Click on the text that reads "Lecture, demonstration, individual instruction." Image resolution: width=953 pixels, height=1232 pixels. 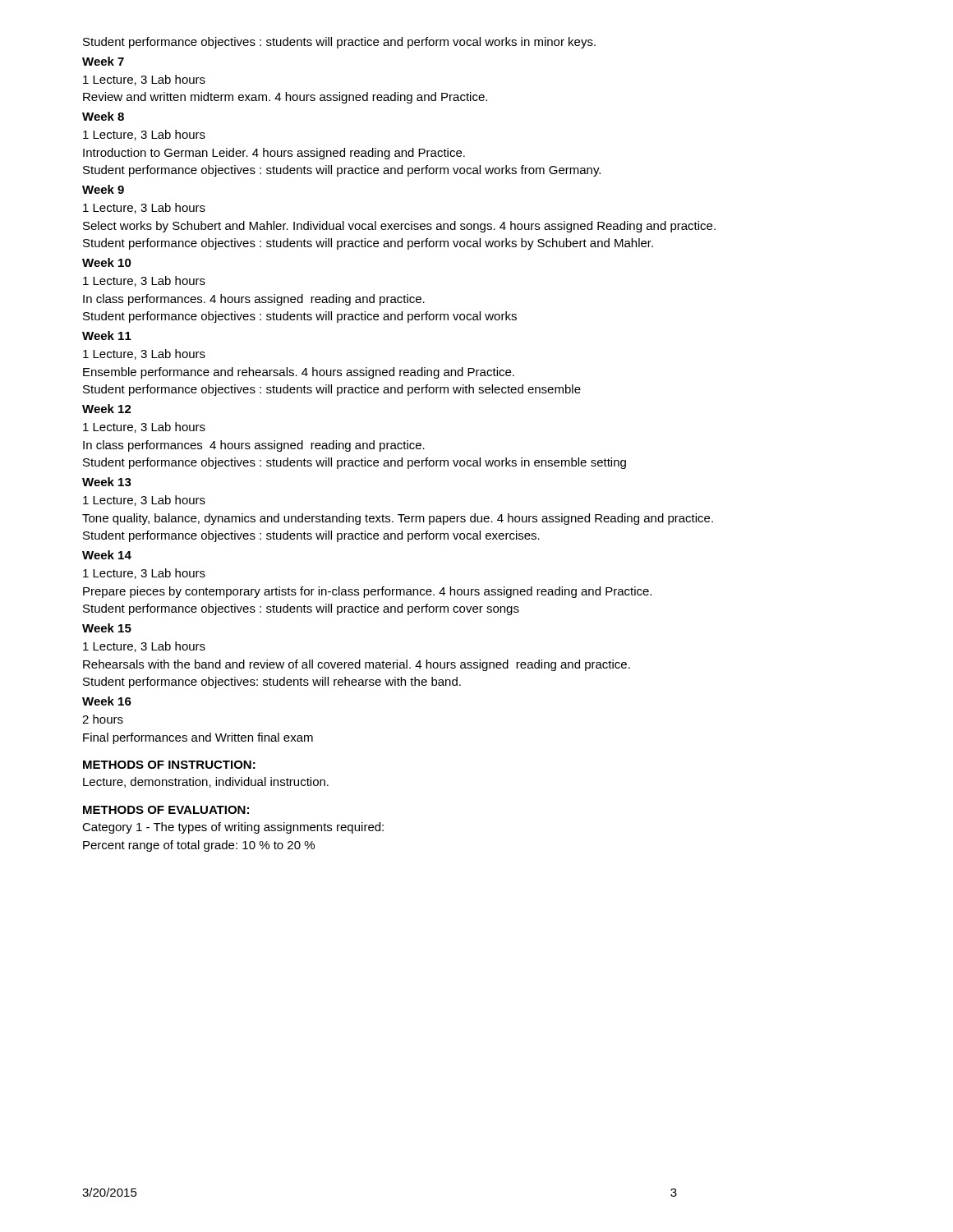[206, 782]
